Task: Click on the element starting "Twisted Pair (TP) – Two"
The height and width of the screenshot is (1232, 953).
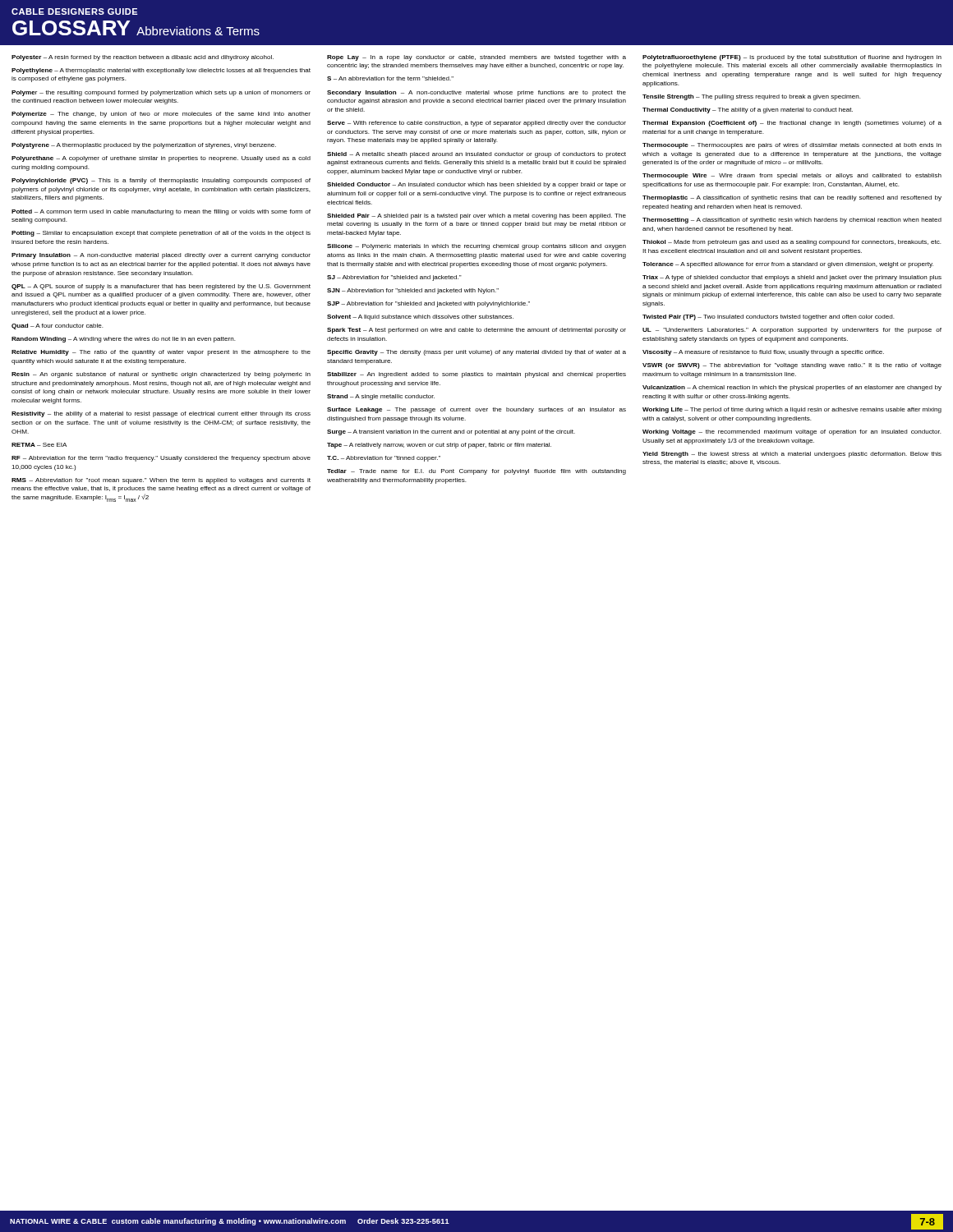Action: pyautogui.click(x=769, y=317)
